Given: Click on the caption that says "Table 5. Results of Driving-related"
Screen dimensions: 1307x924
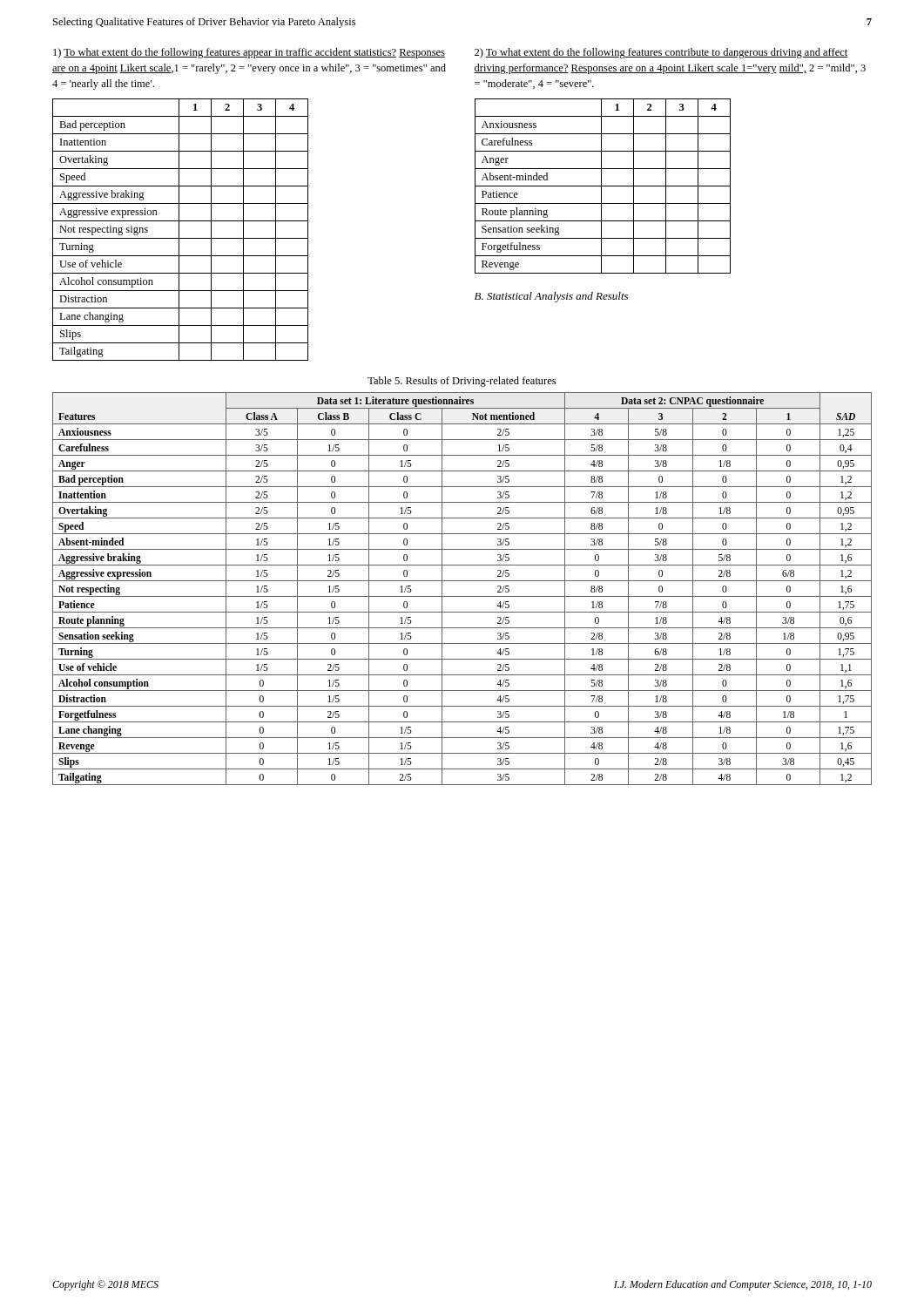Looking at the screenshot, I should pos(462,381).
